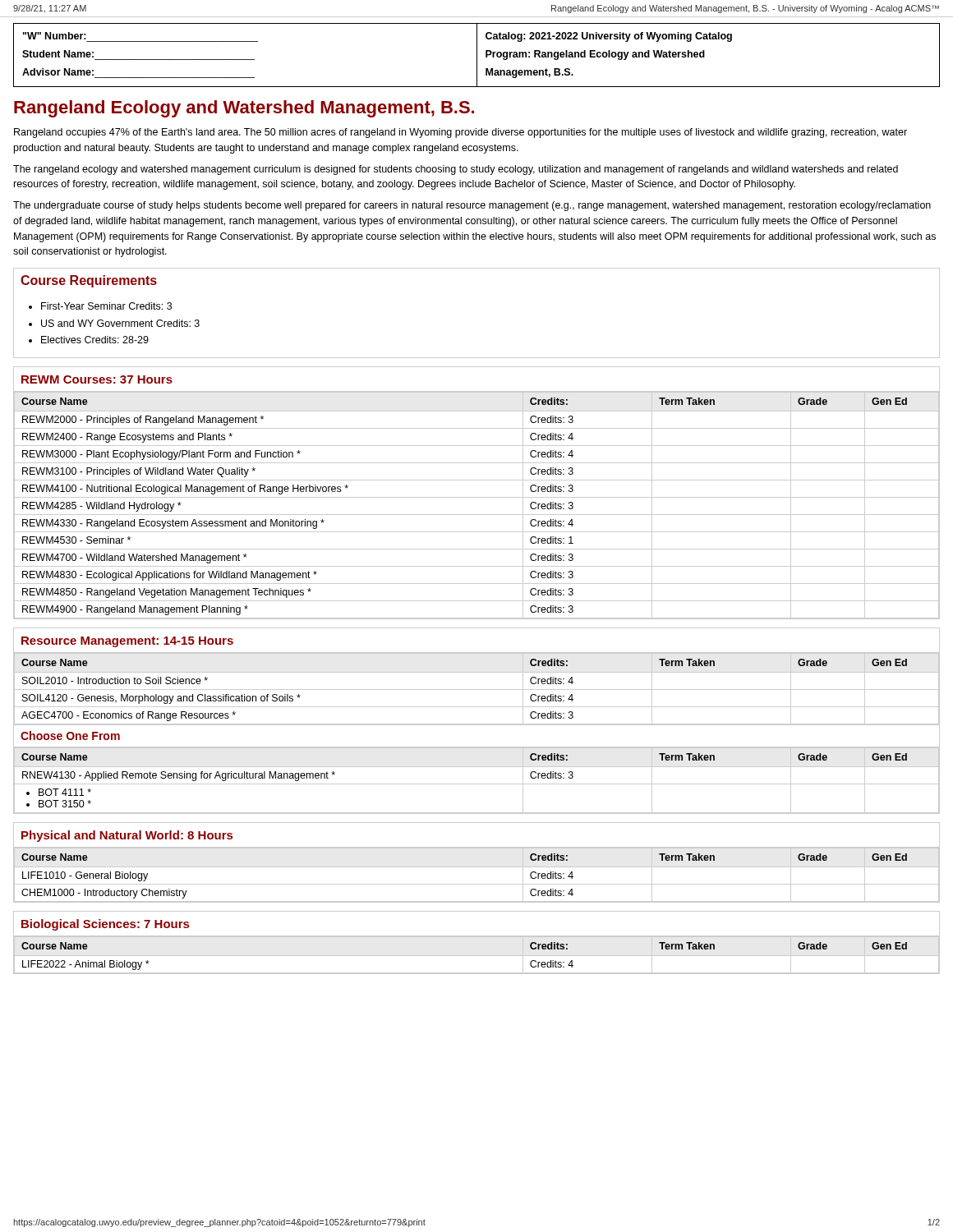This screenshot has height=1232, width=953.
Task: Select the section header with the text "Resource Management: 14-15 Hours"
Action: point(127,640)
